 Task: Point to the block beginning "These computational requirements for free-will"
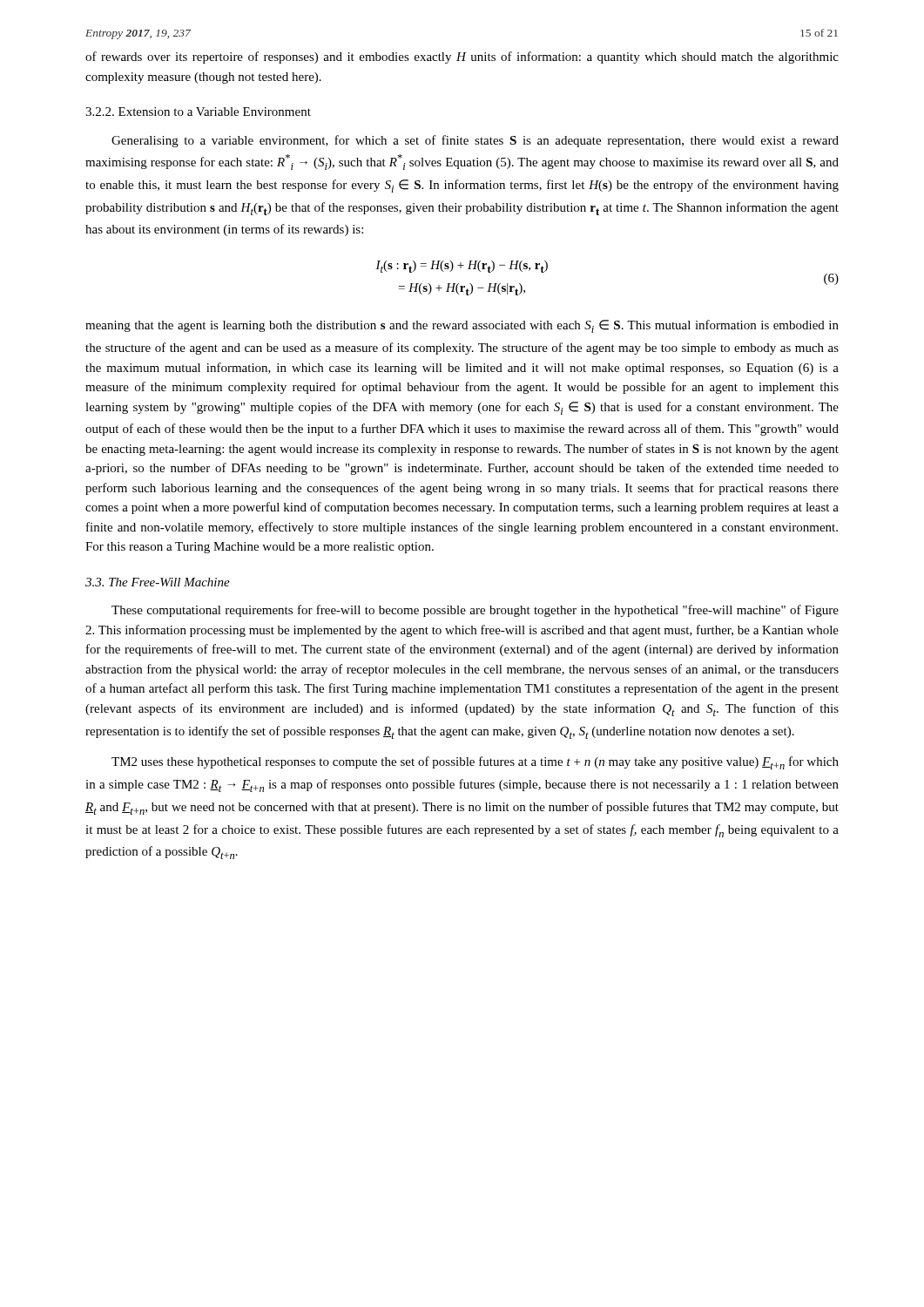pos(462,732)
